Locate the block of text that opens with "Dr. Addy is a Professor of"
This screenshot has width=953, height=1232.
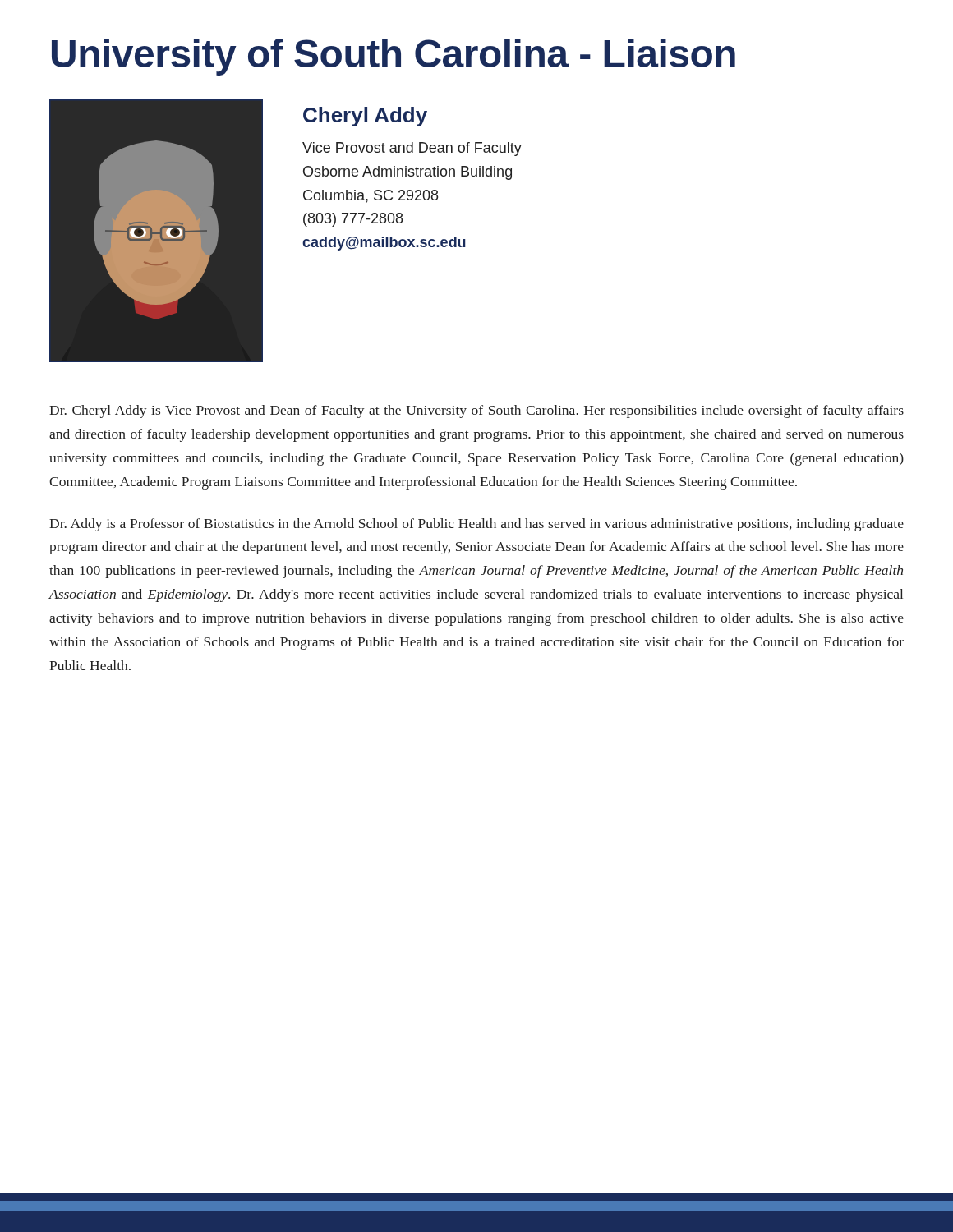point(476,594)
